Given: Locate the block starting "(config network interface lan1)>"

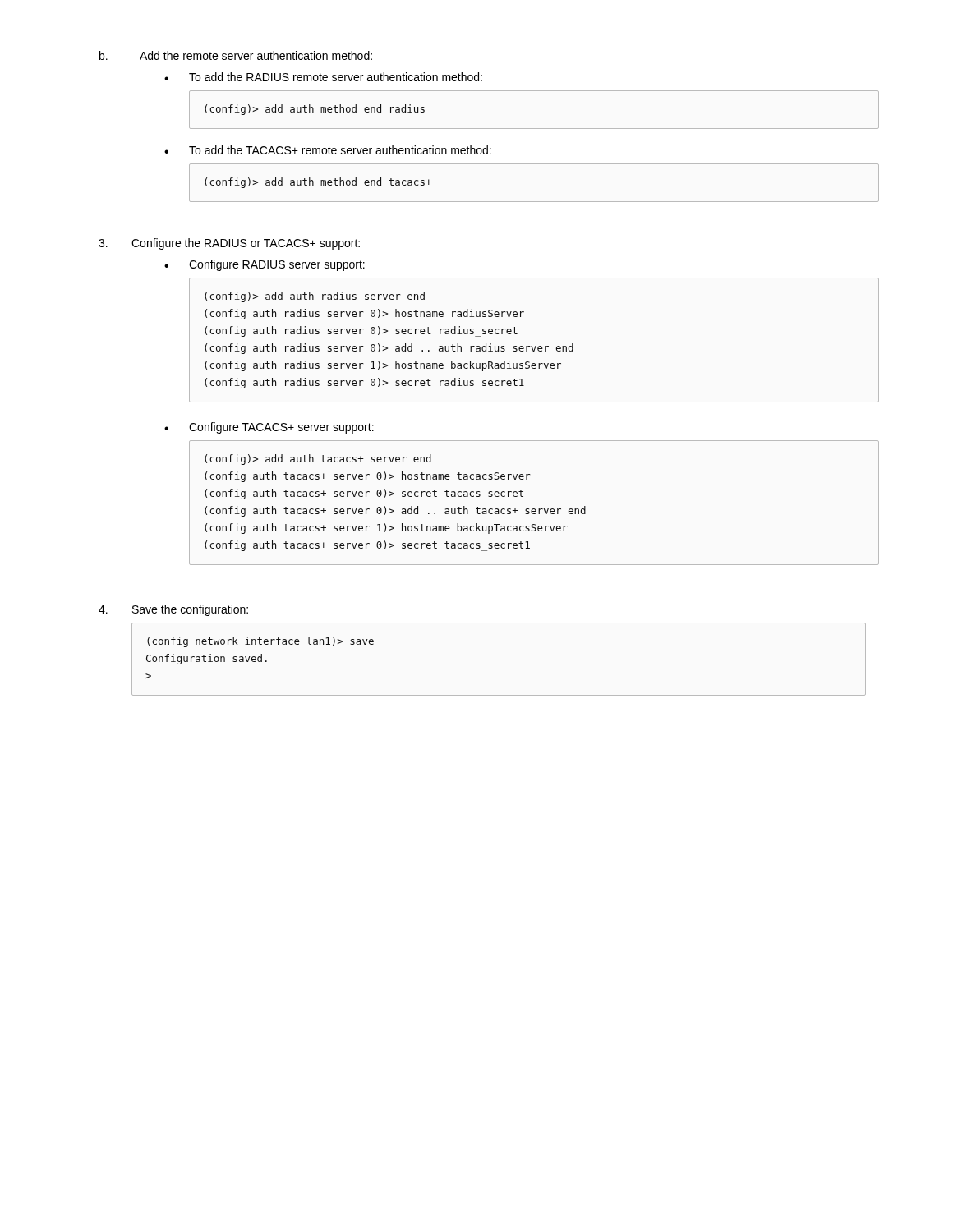Looking at the screenshot, I should 260,658.
